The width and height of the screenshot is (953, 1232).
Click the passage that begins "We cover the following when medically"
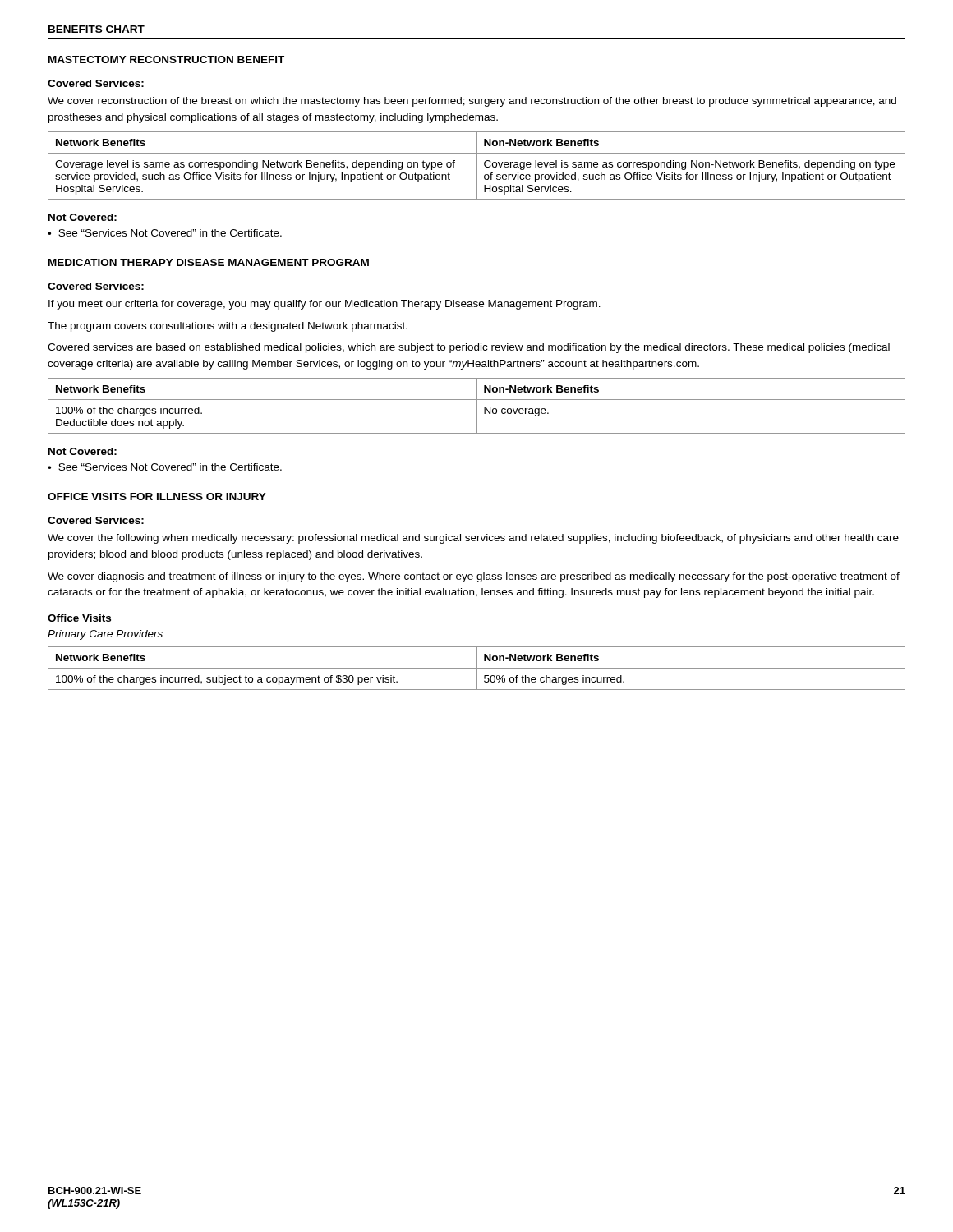[x=476, y=546]
